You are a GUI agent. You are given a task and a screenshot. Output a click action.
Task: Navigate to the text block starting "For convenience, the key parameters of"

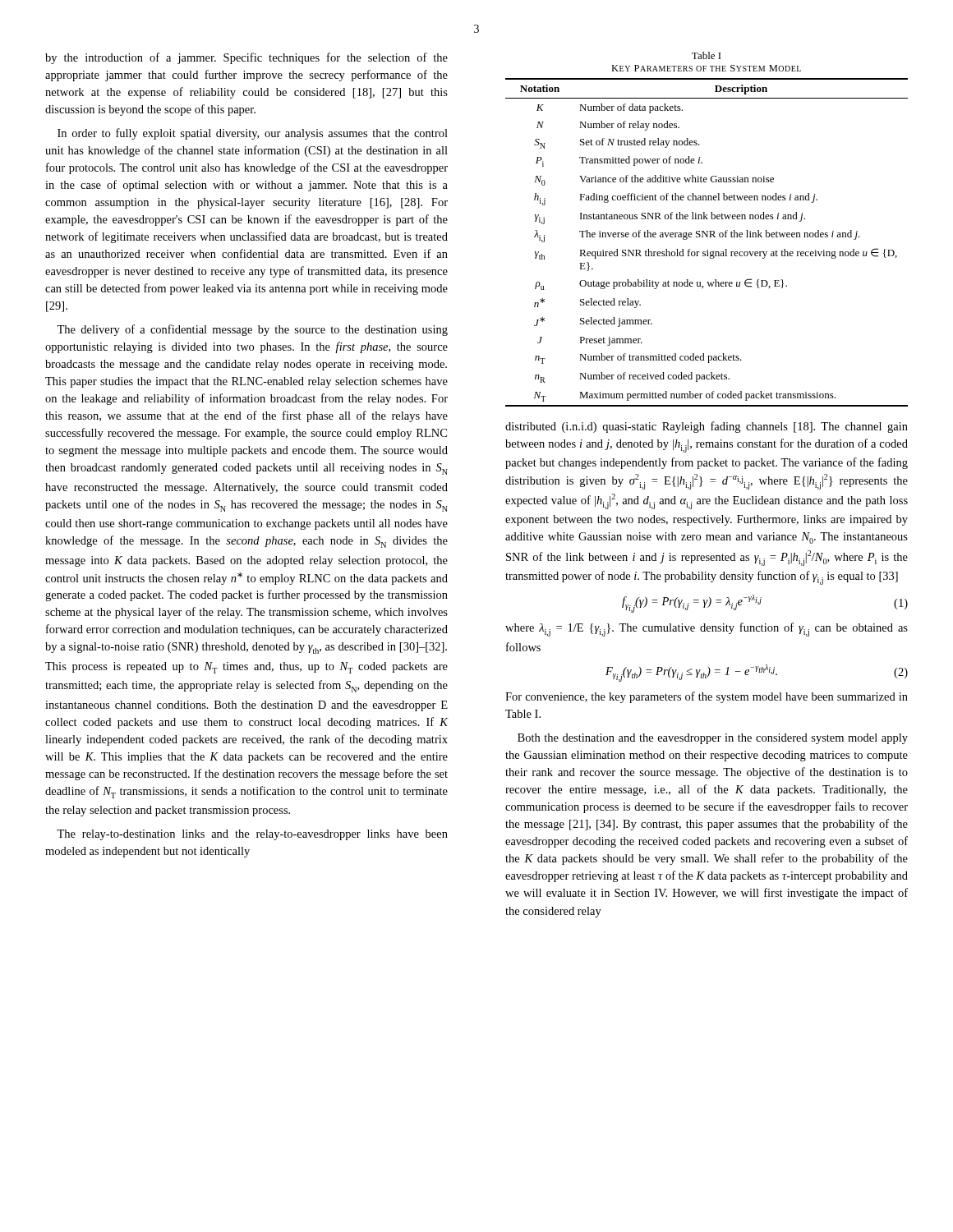(707, 706)
